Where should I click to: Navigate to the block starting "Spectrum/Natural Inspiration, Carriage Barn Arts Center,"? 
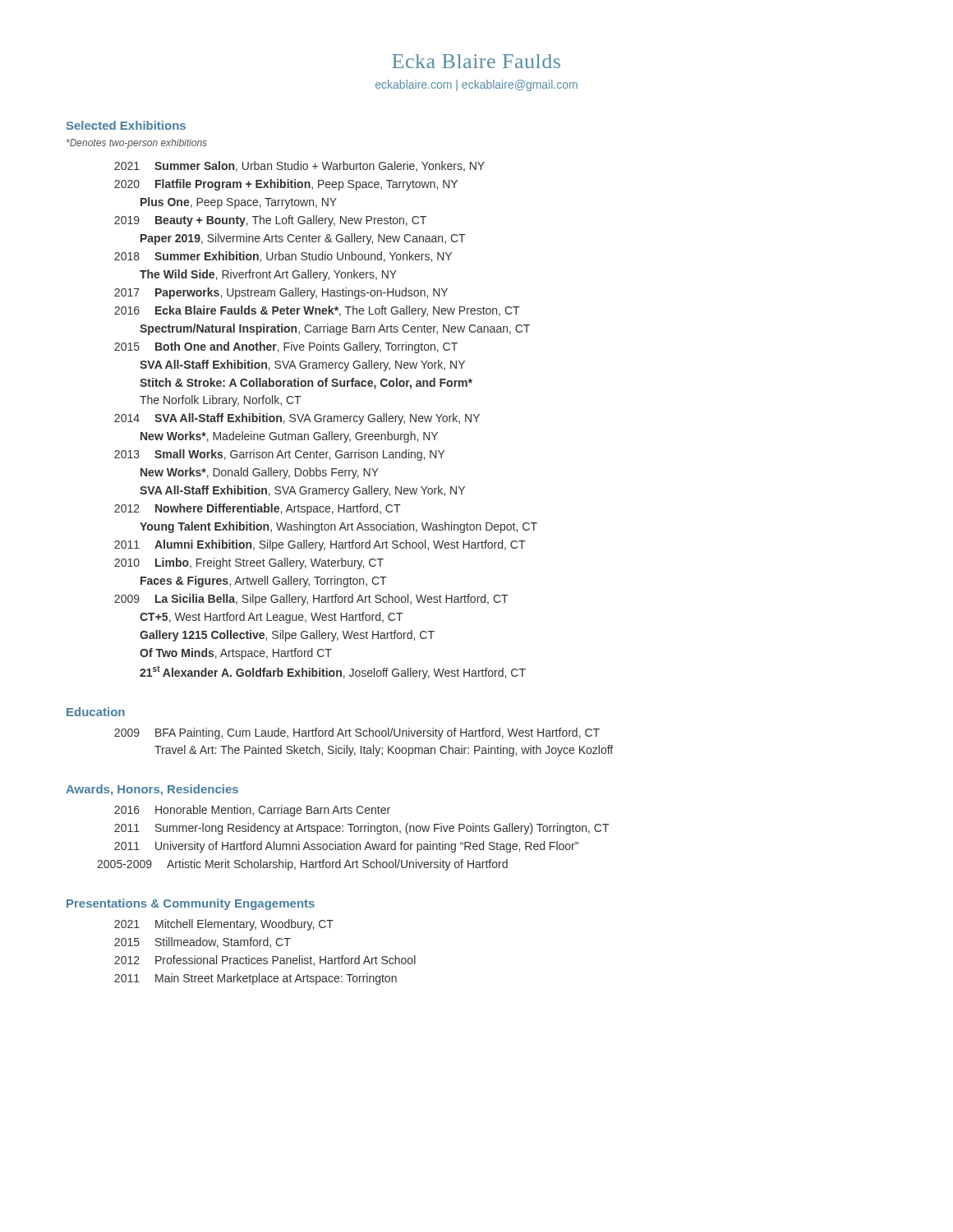513,329
